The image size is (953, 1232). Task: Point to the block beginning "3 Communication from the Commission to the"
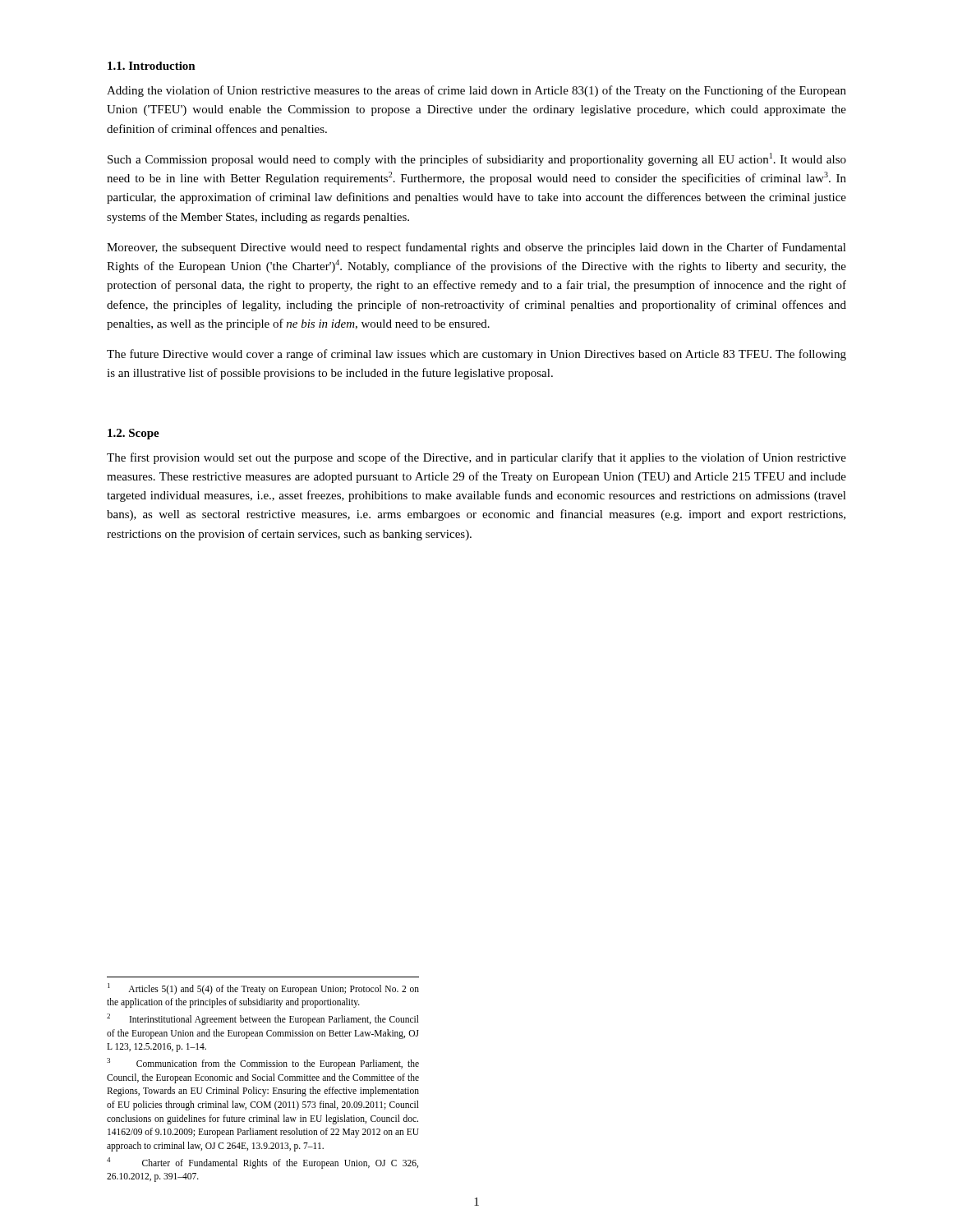pos(263,1104)
